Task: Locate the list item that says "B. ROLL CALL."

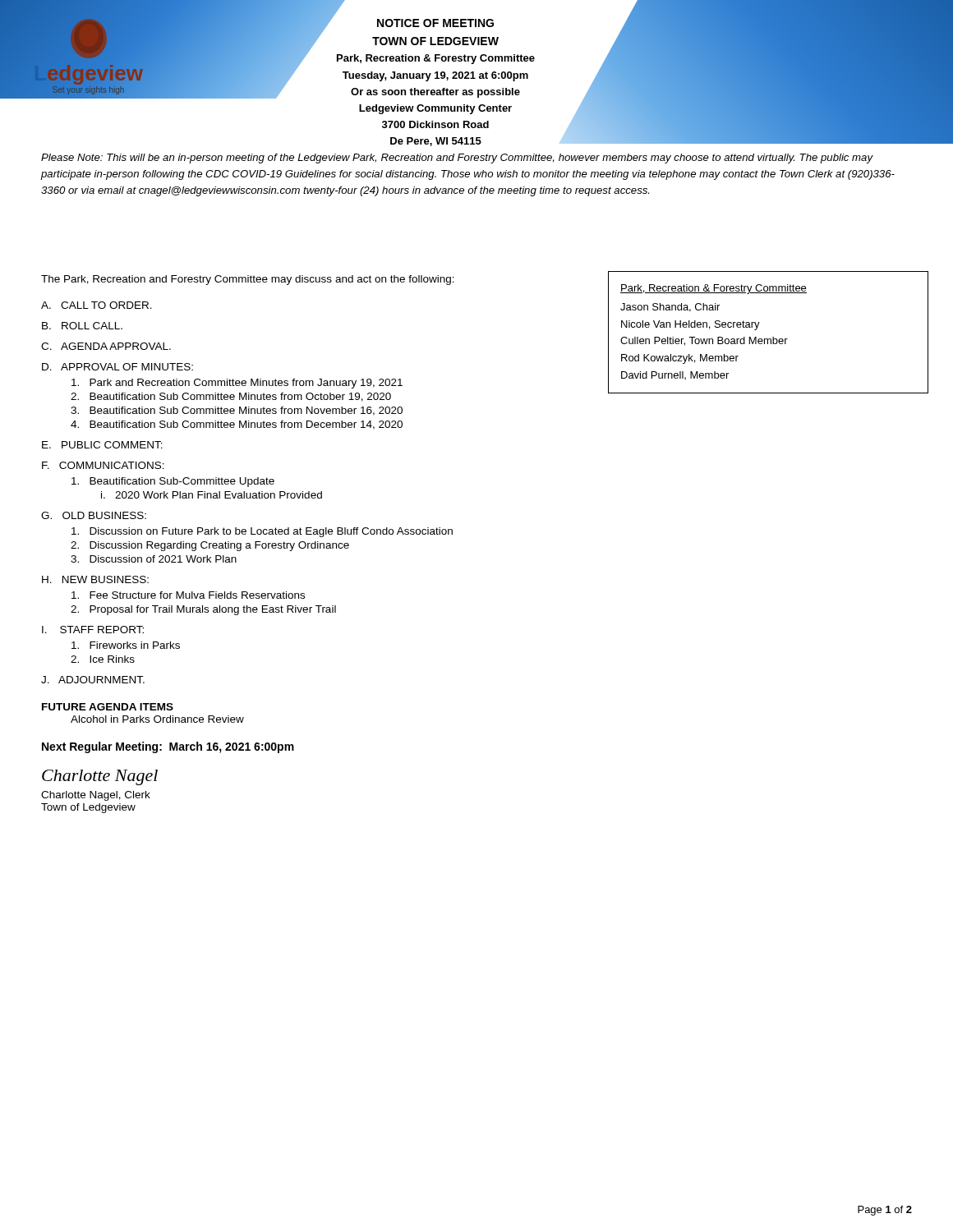Action: pyautogui.click(x=82, y=326)
